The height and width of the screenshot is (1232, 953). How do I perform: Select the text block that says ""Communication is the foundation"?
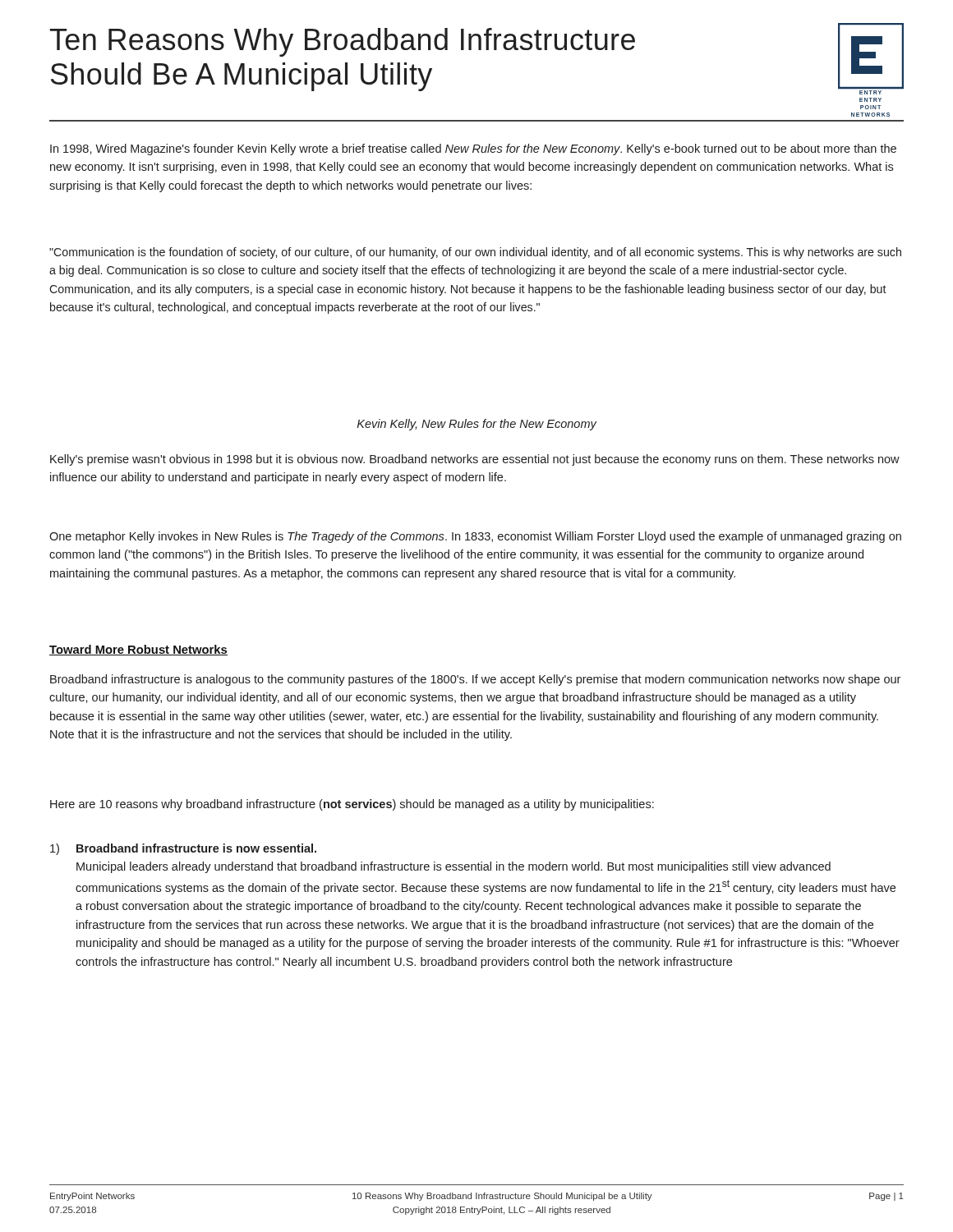pos(476,280)
